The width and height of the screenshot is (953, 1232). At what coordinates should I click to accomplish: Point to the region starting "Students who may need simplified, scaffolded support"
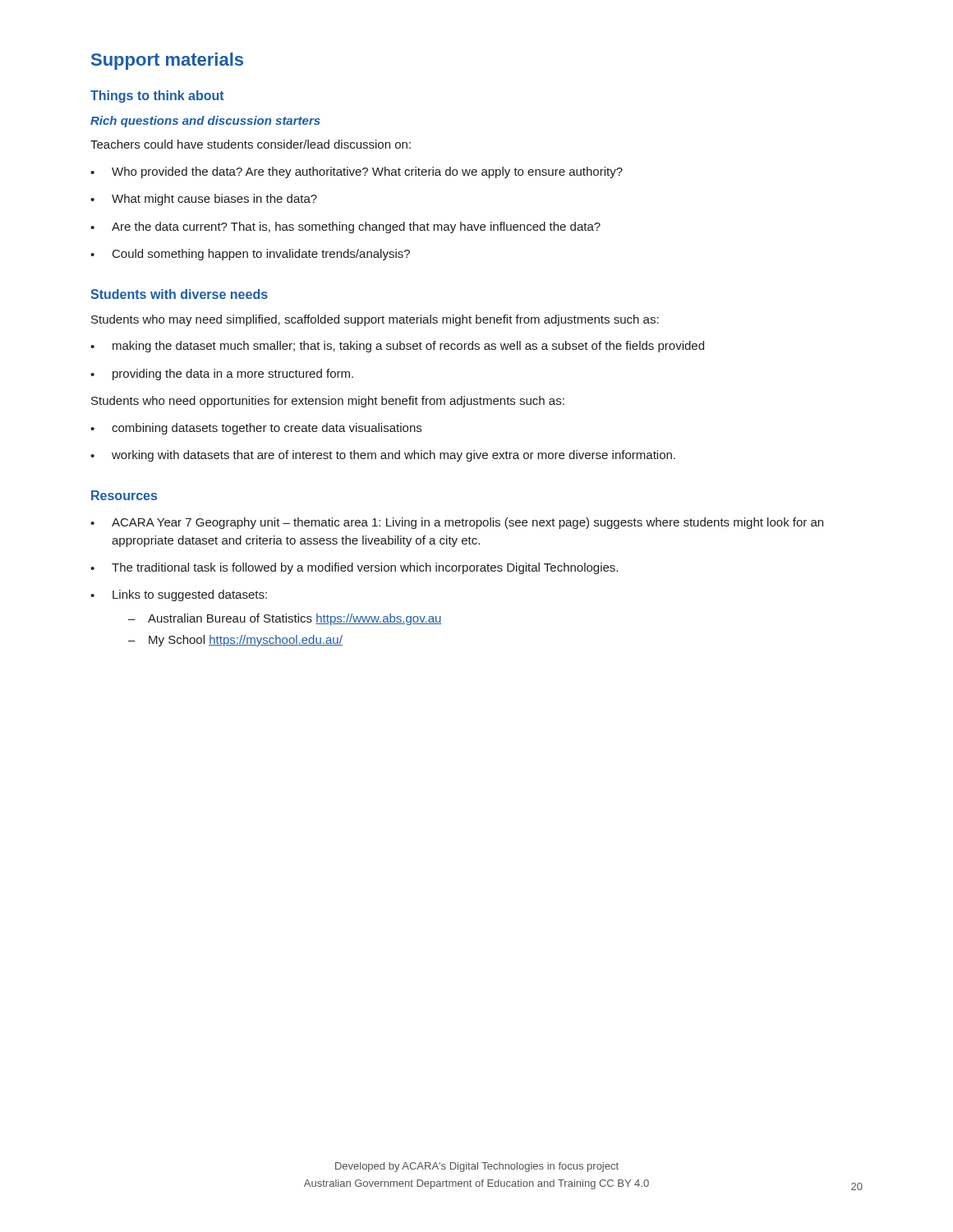[375, 319]
